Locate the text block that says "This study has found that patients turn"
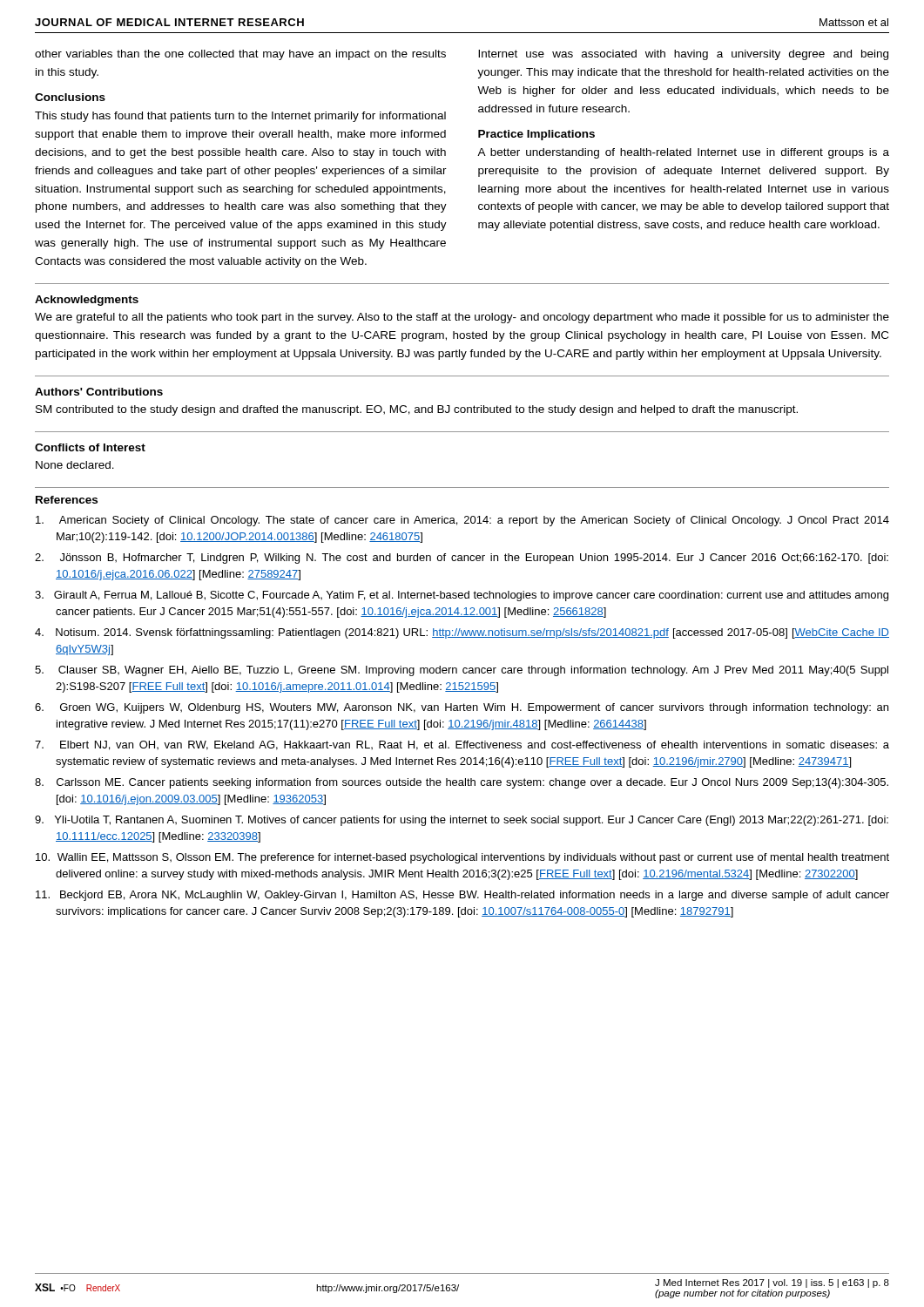The width and height of the screenshot is (924, 1307). (x=241, y=189)
